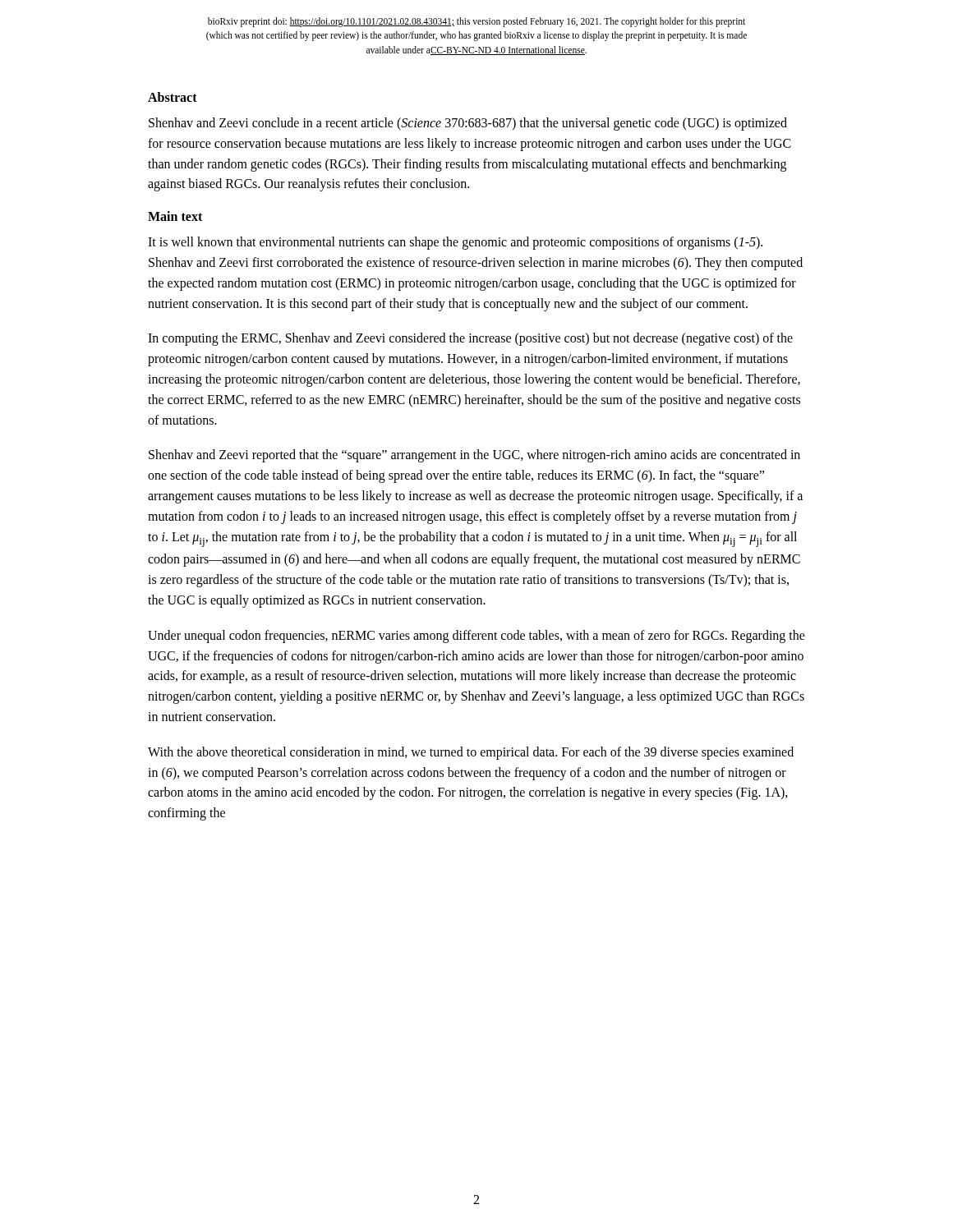The height and width of the screenshot is (1232, 953).
Task: Locate the block of text that opens with "With the above theoretical consideration in mind, we"
Action: click(x=471, y=782)
